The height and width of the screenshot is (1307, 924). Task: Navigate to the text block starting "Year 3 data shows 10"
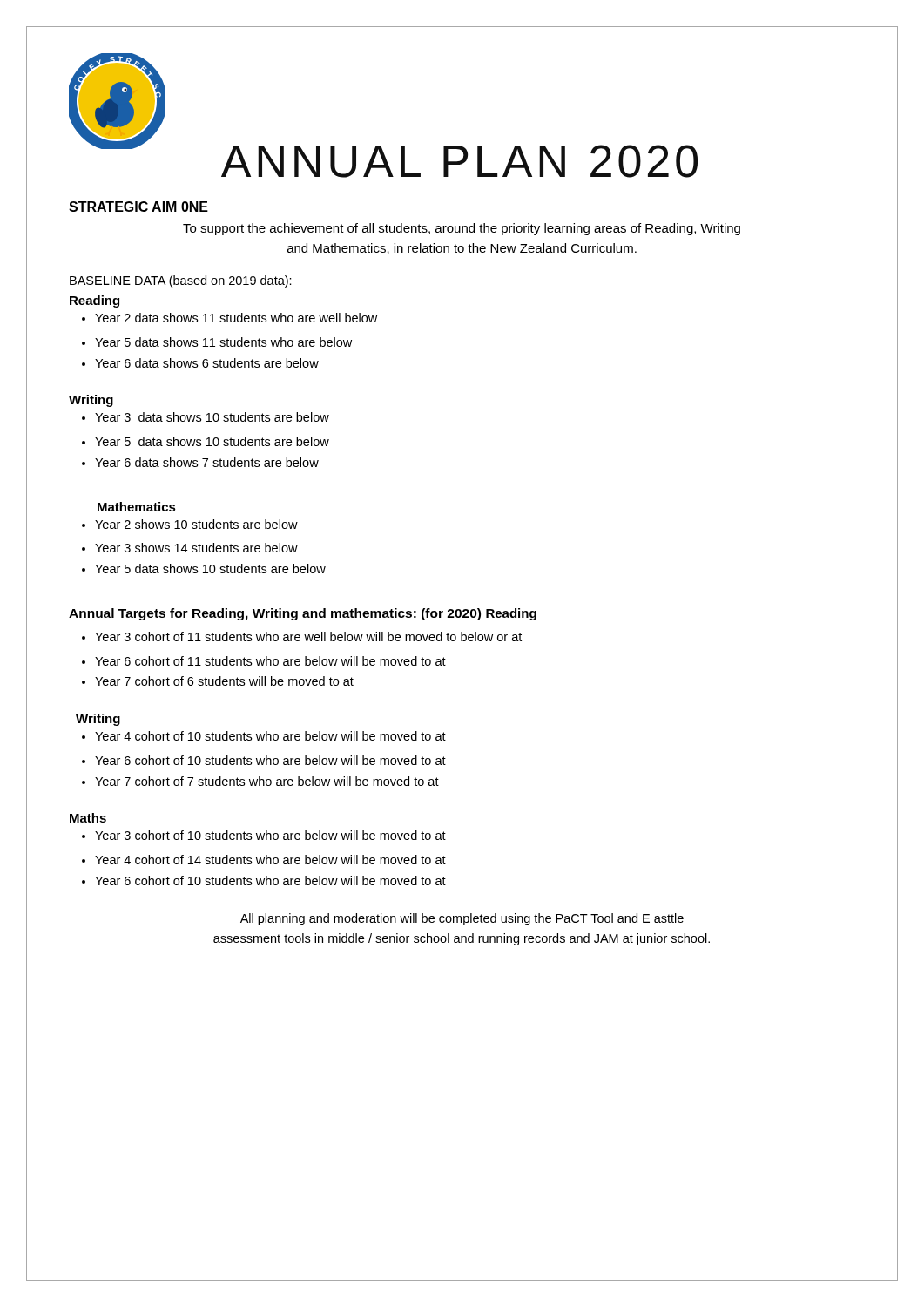coord(212,417)
